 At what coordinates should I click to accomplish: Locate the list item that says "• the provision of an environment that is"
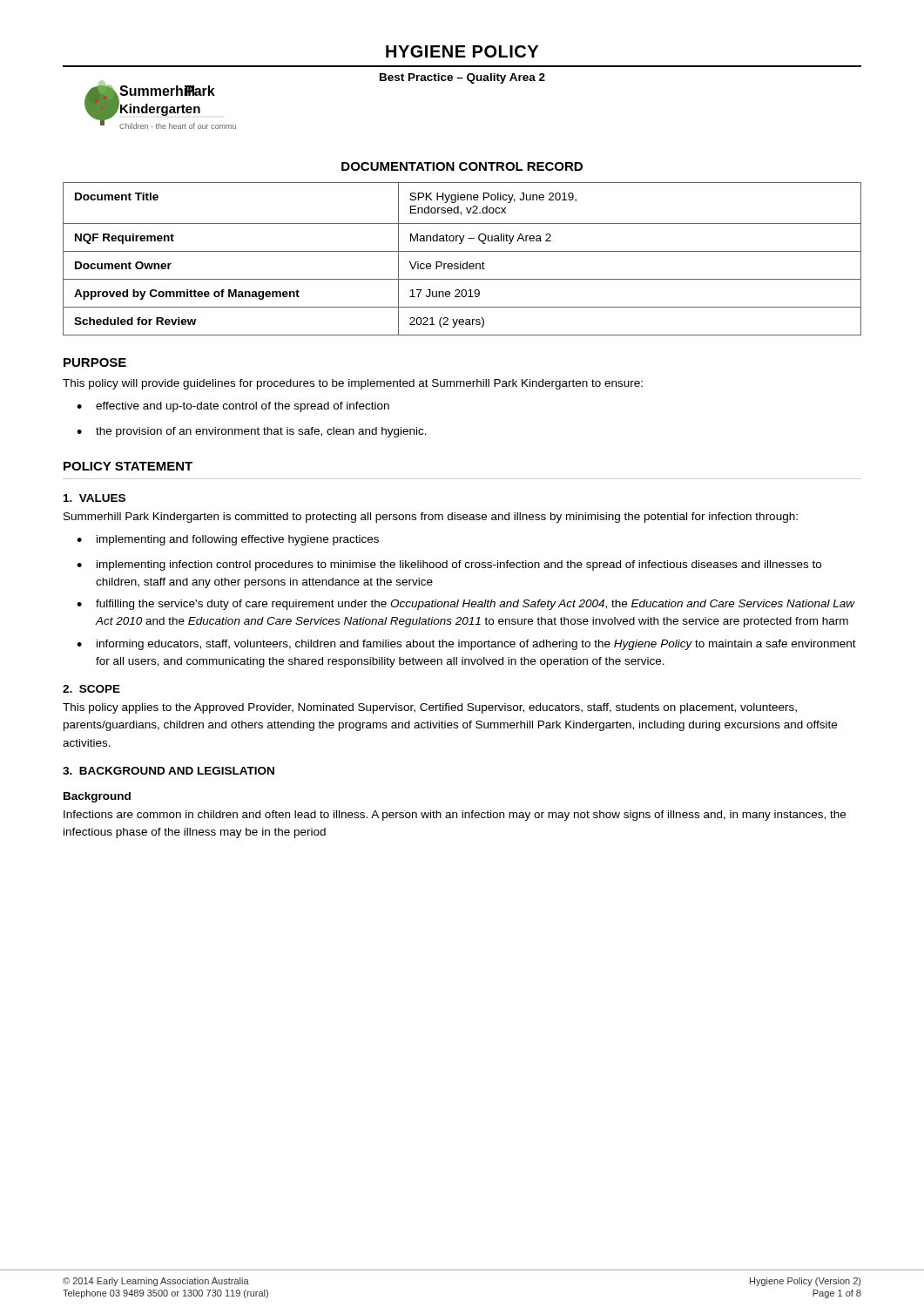[x=252, y=432]
